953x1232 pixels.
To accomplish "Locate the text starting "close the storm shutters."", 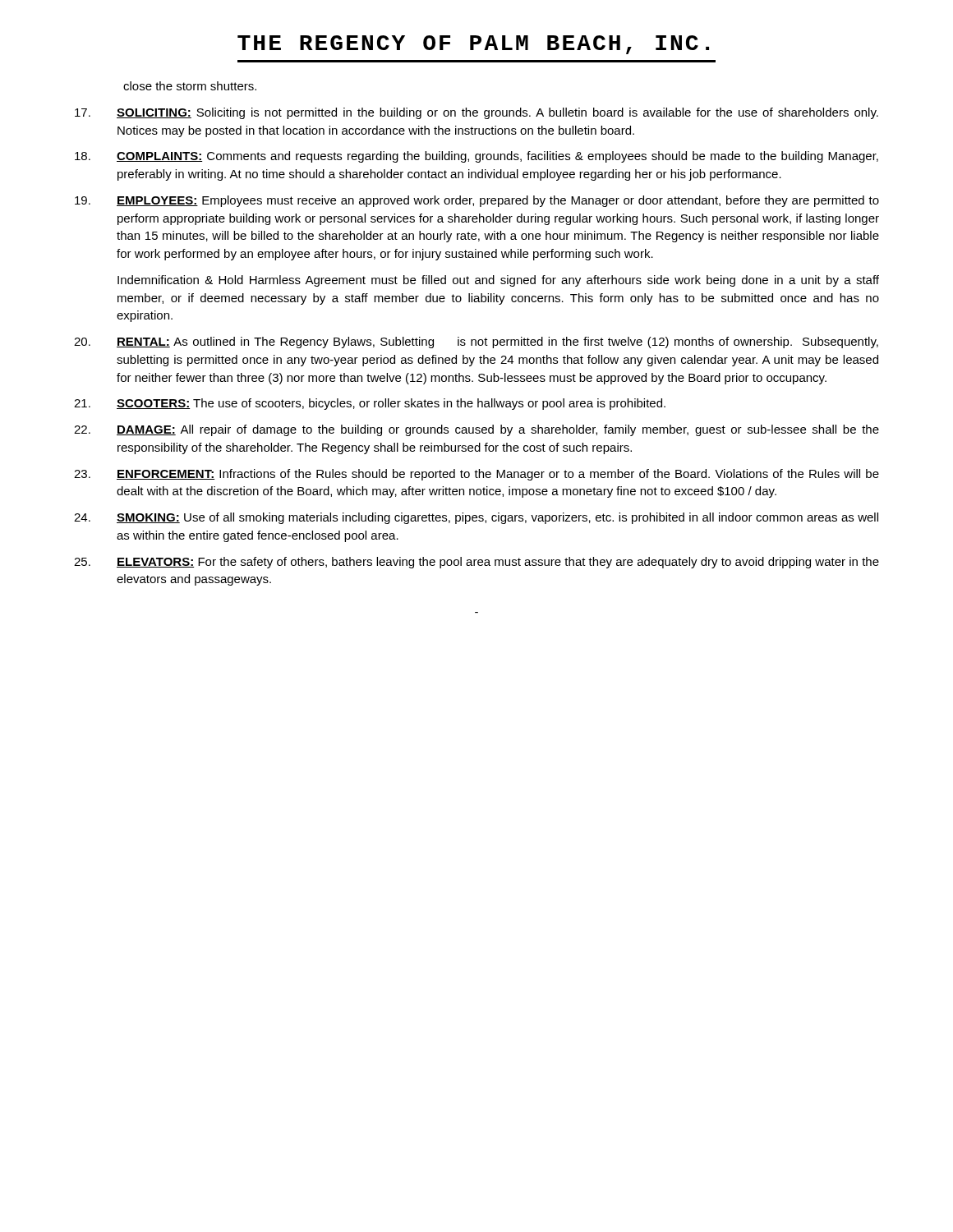I will (x=190, y=86).
